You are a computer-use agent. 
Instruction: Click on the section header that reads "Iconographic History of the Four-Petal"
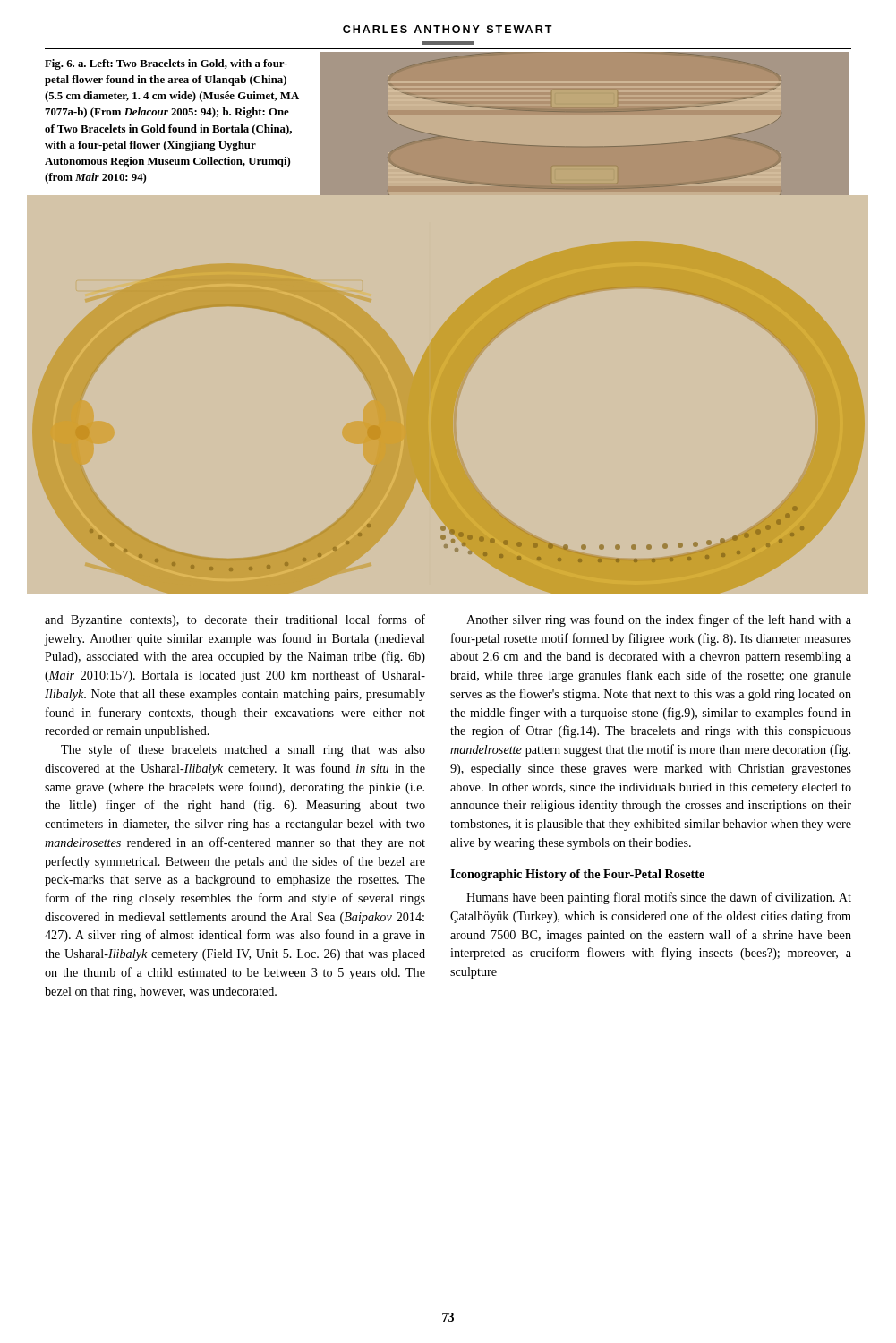point(651,874)
